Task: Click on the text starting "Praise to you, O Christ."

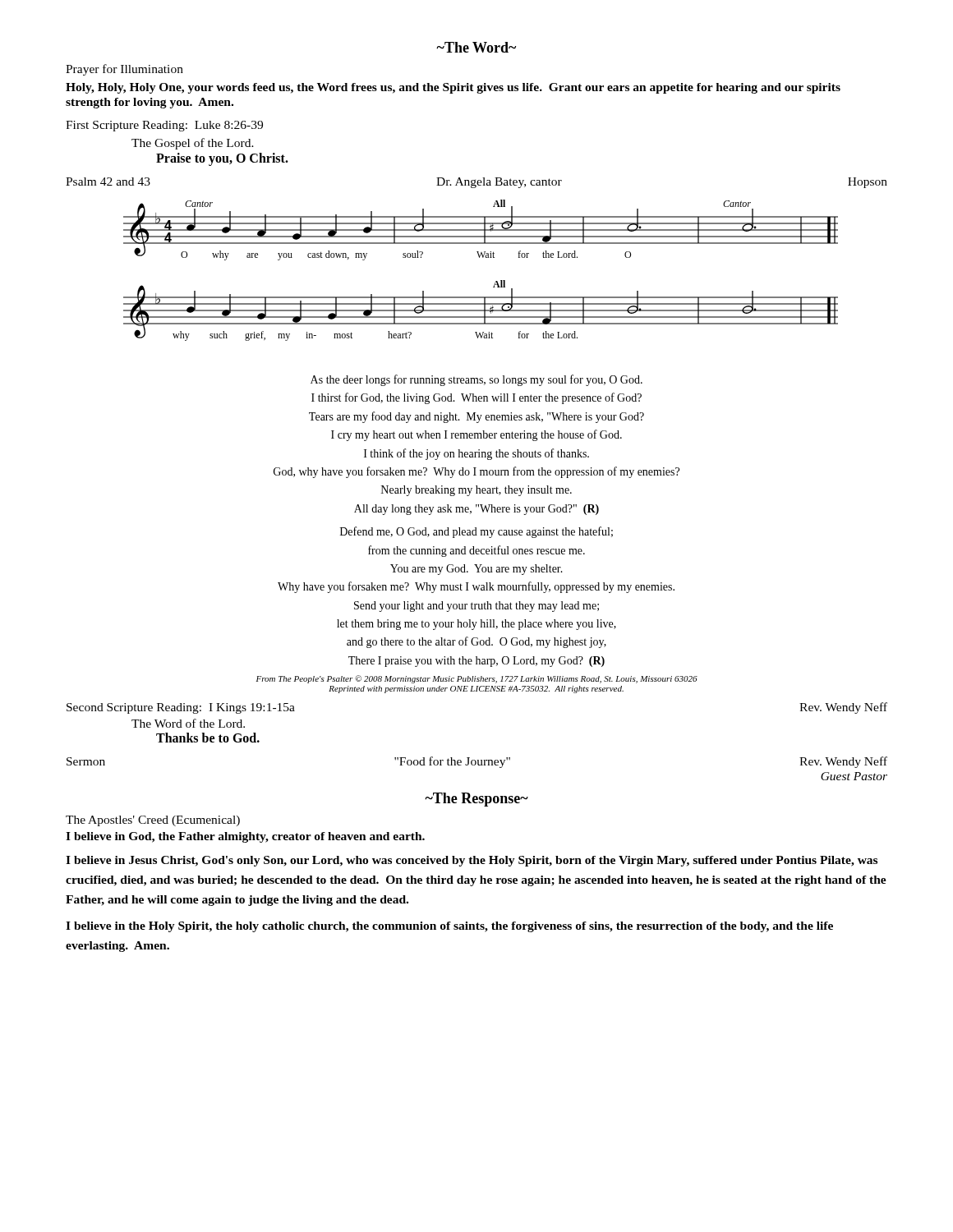Action: point(222,158)
